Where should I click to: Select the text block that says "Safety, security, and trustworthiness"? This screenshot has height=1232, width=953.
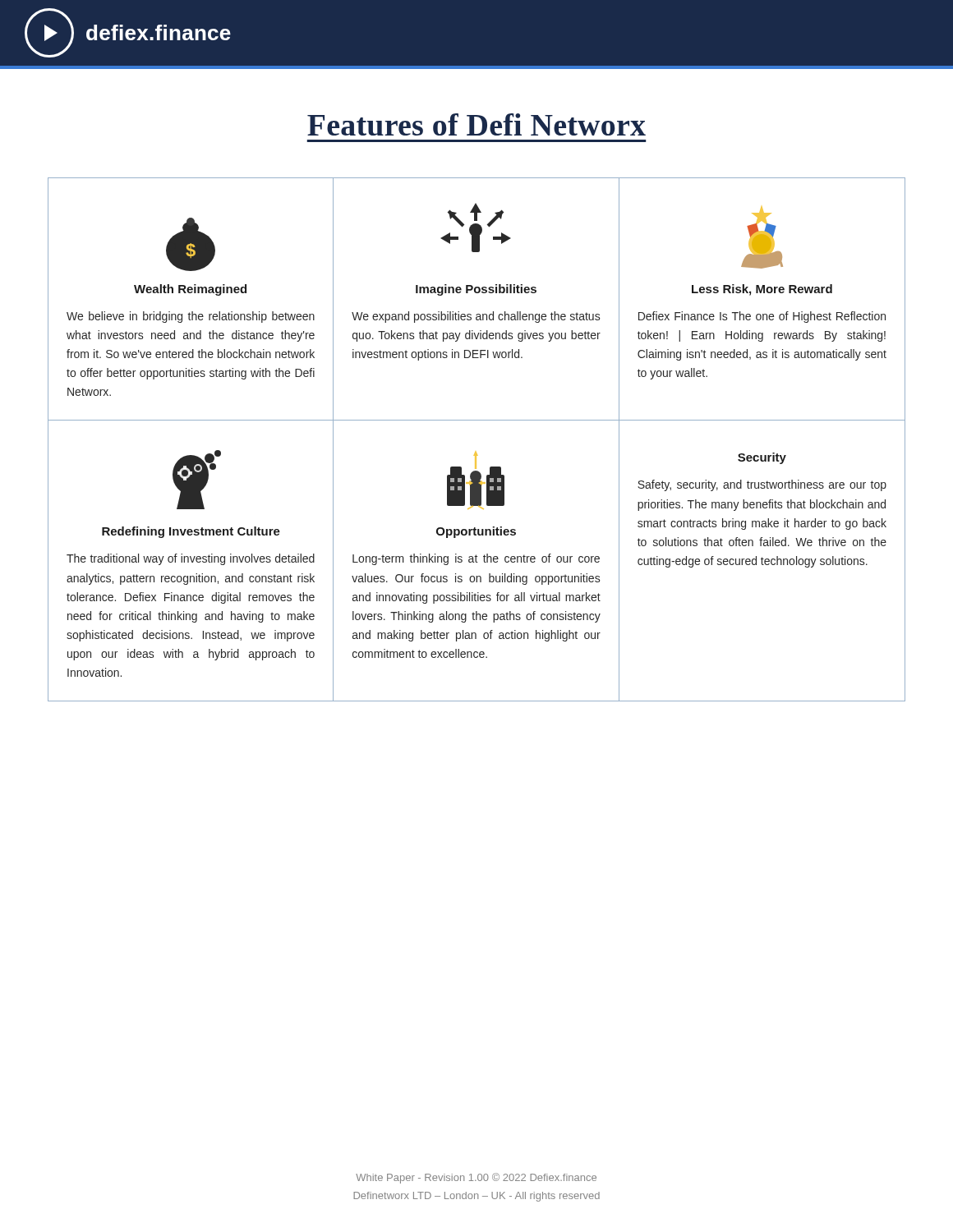[x=762, y=523]
